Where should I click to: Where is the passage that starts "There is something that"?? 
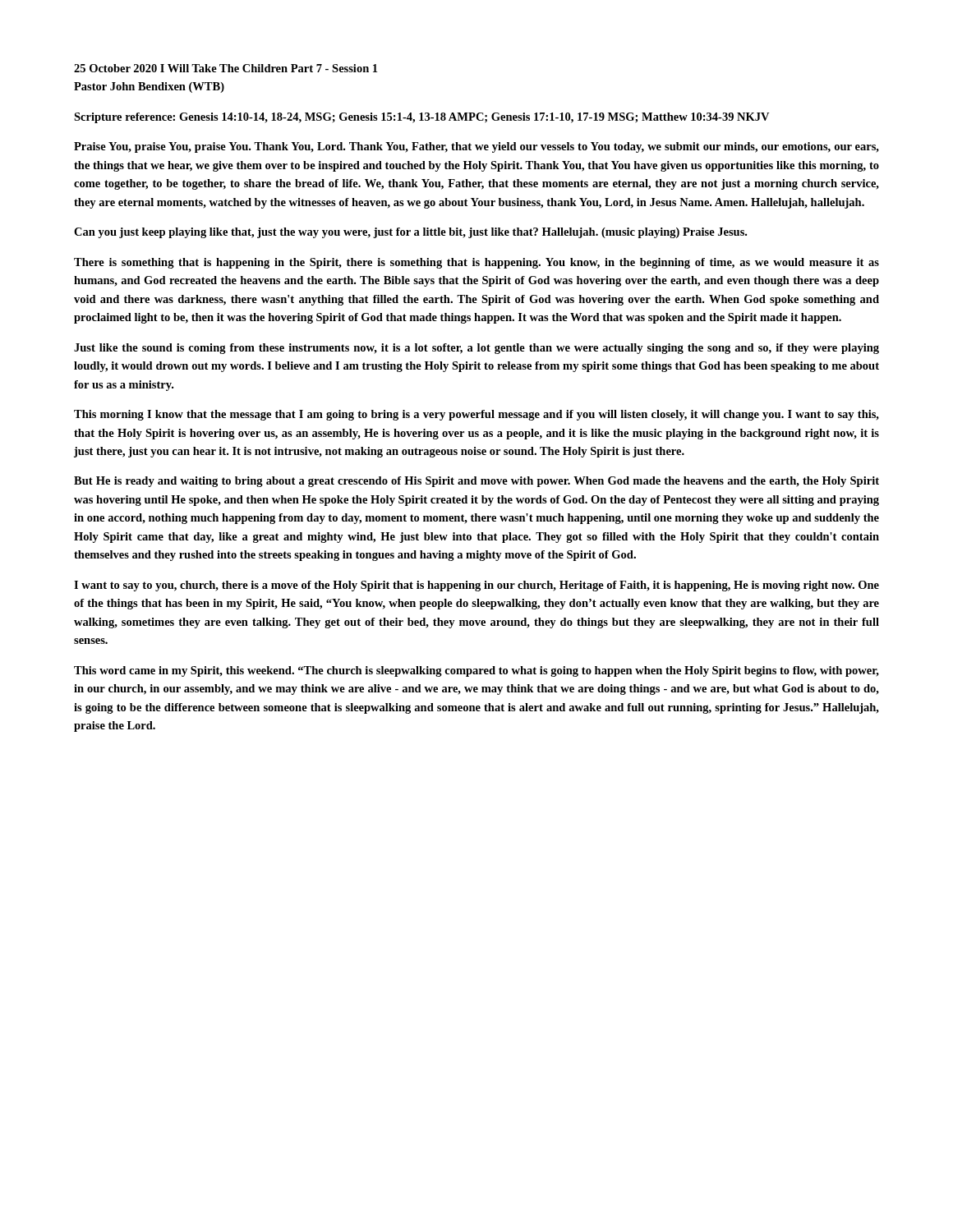pos(476,290)
